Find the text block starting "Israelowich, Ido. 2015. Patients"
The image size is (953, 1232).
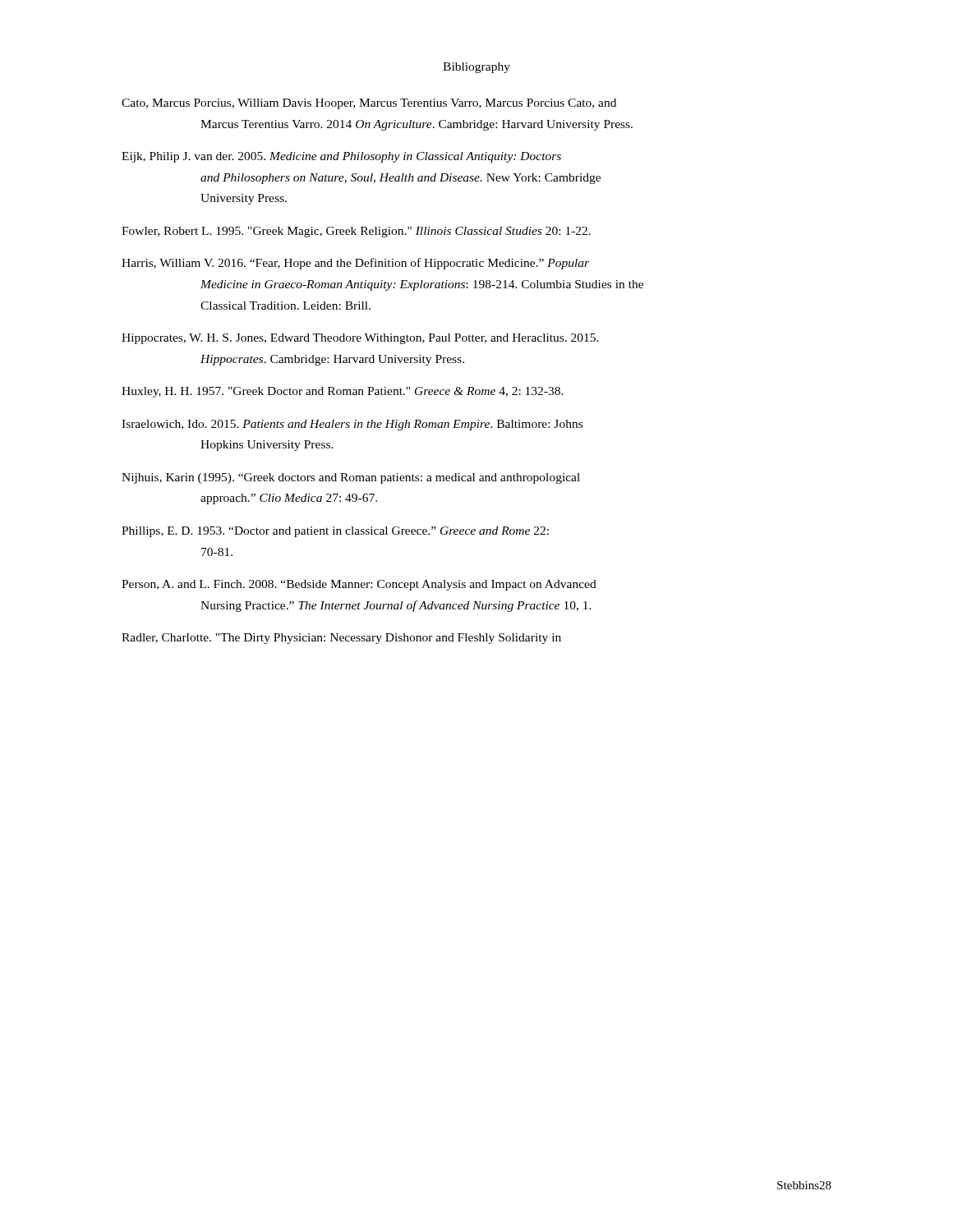(352, 436)
